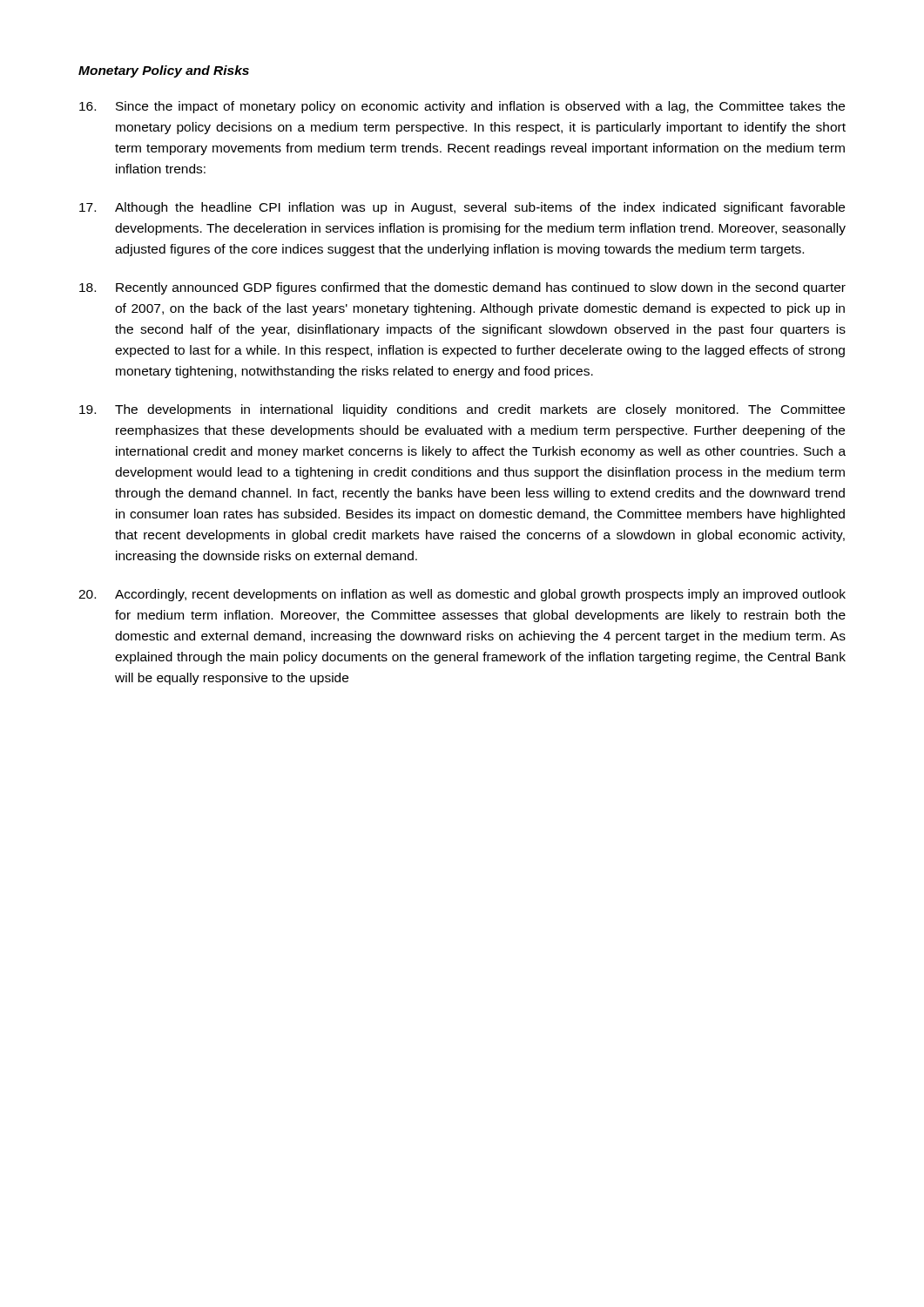
Task: Find the element starting "16. Since the impact of"
Action: click(x=462, y=138)
